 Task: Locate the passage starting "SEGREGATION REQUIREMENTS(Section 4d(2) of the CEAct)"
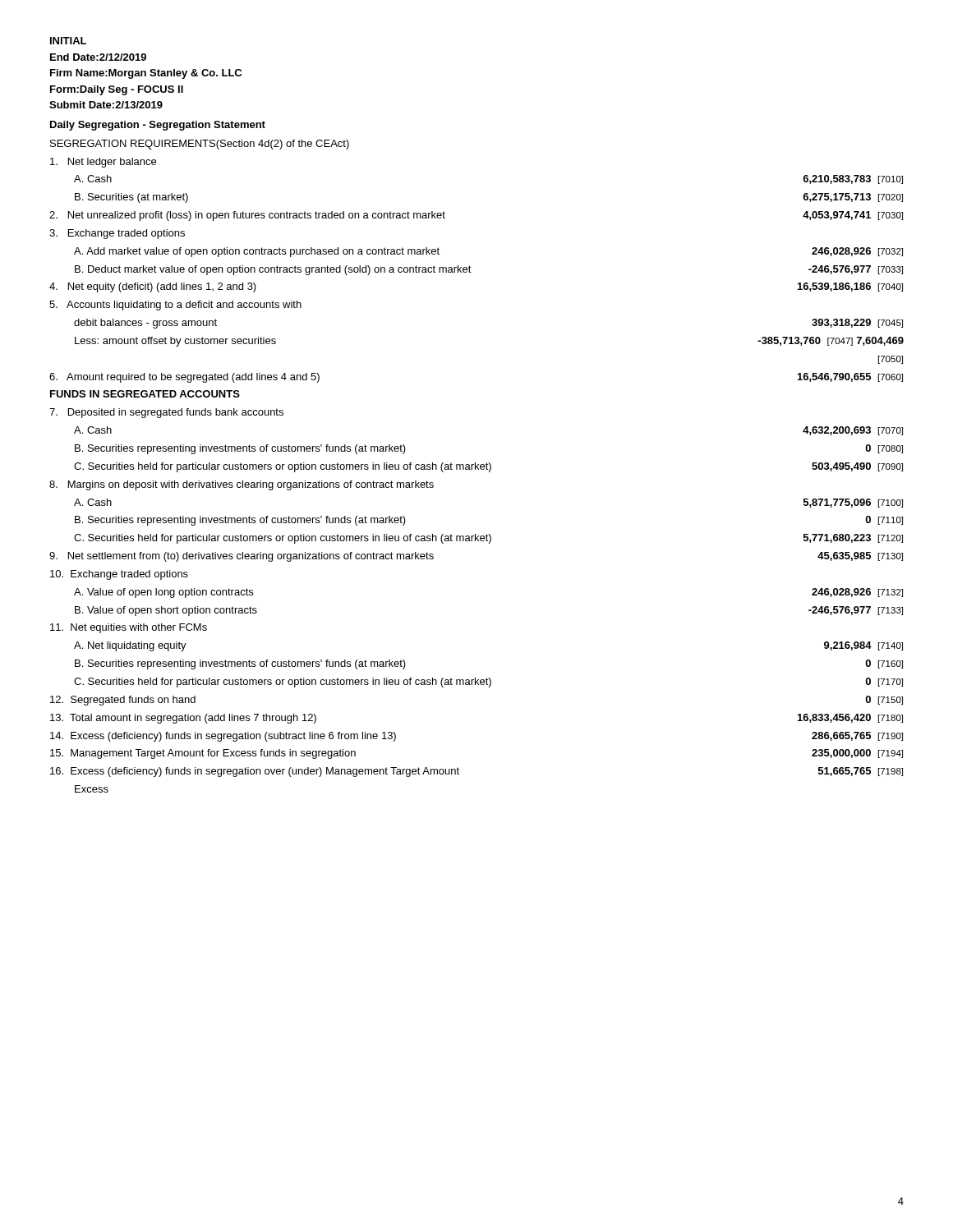click(199, 143)
